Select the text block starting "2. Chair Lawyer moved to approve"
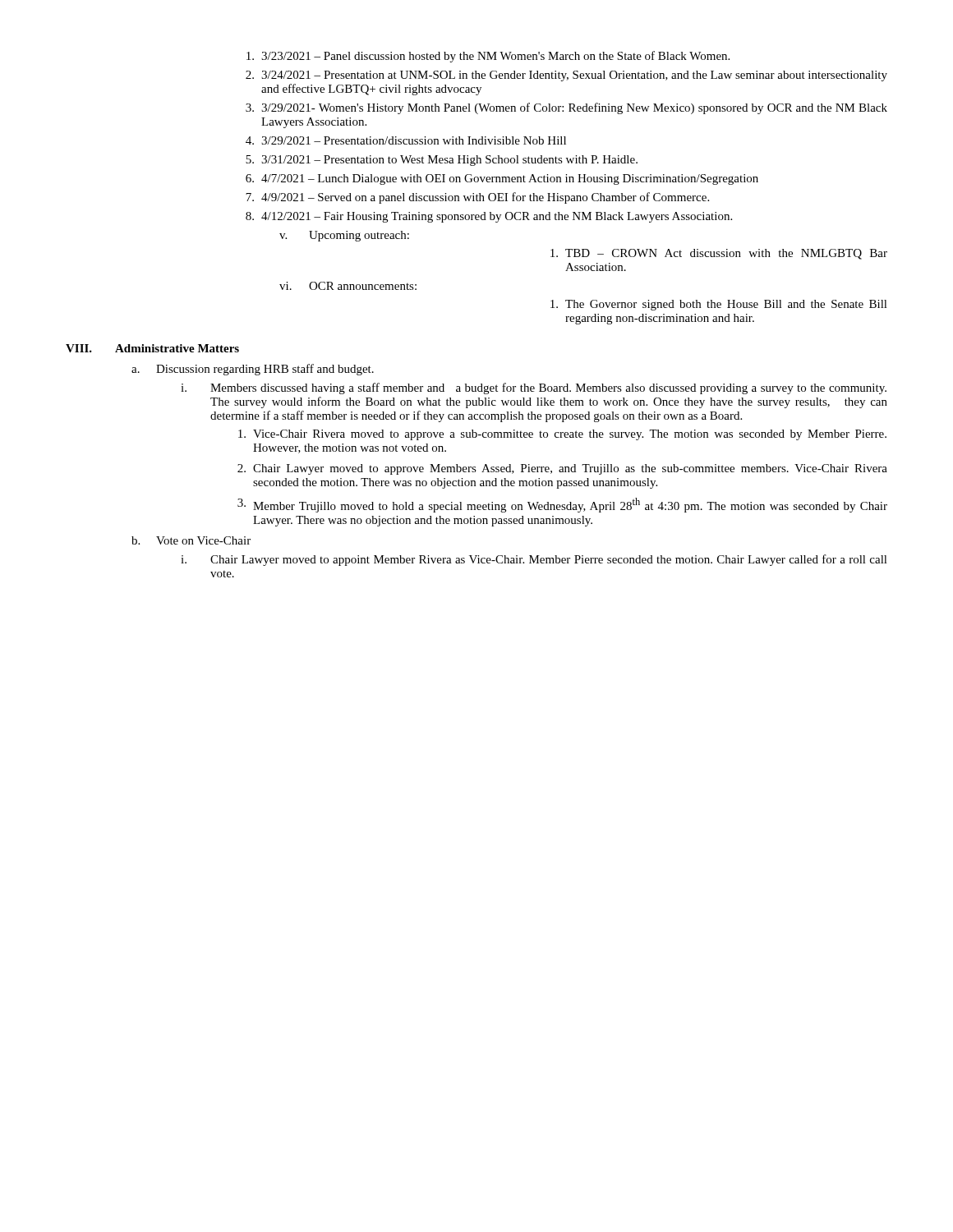This screenshot has height=1232, width=953. 555,476
